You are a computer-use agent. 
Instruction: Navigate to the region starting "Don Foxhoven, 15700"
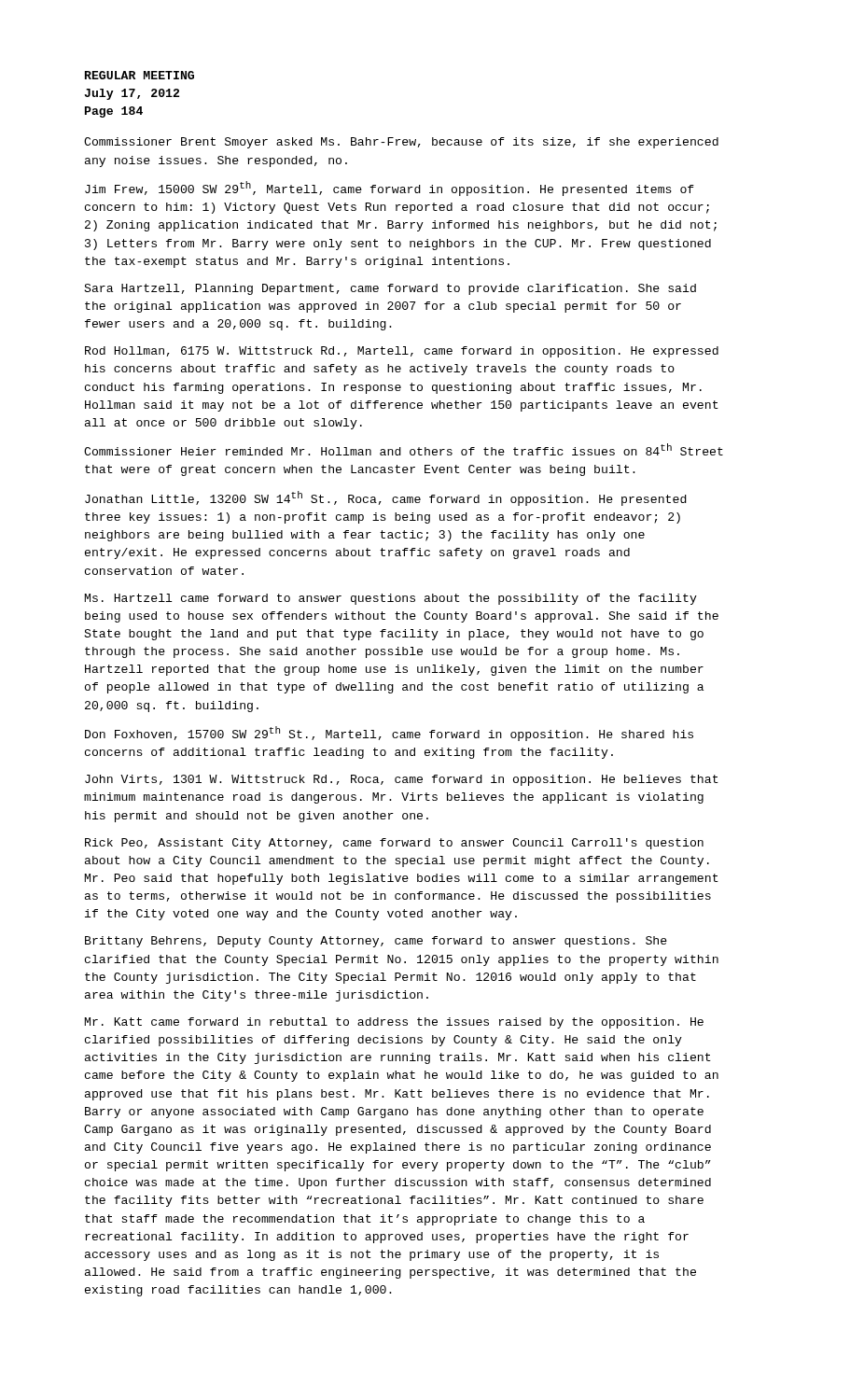(425, 743)
